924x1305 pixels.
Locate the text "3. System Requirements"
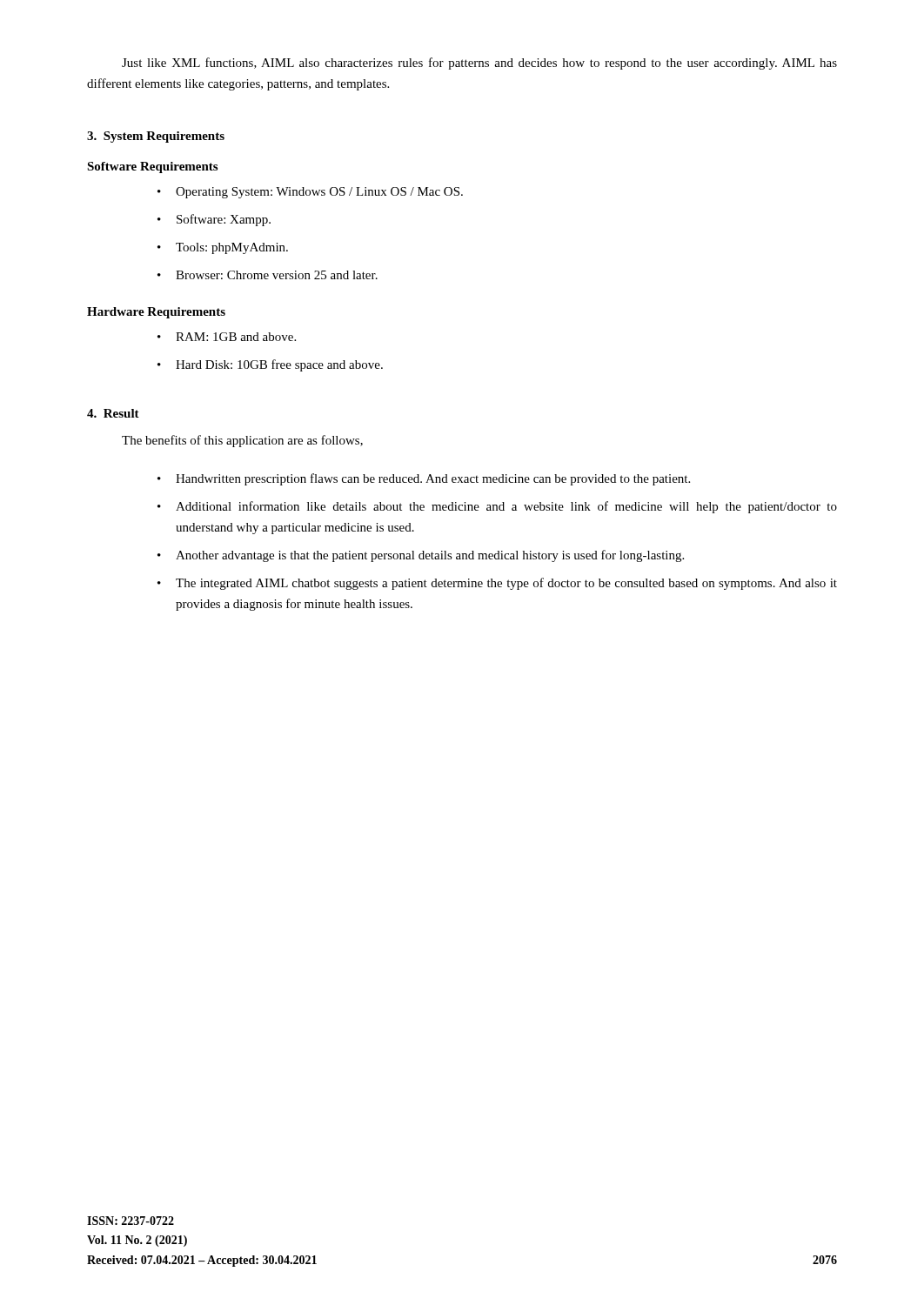pyautogui.click(x=156, y=136)
